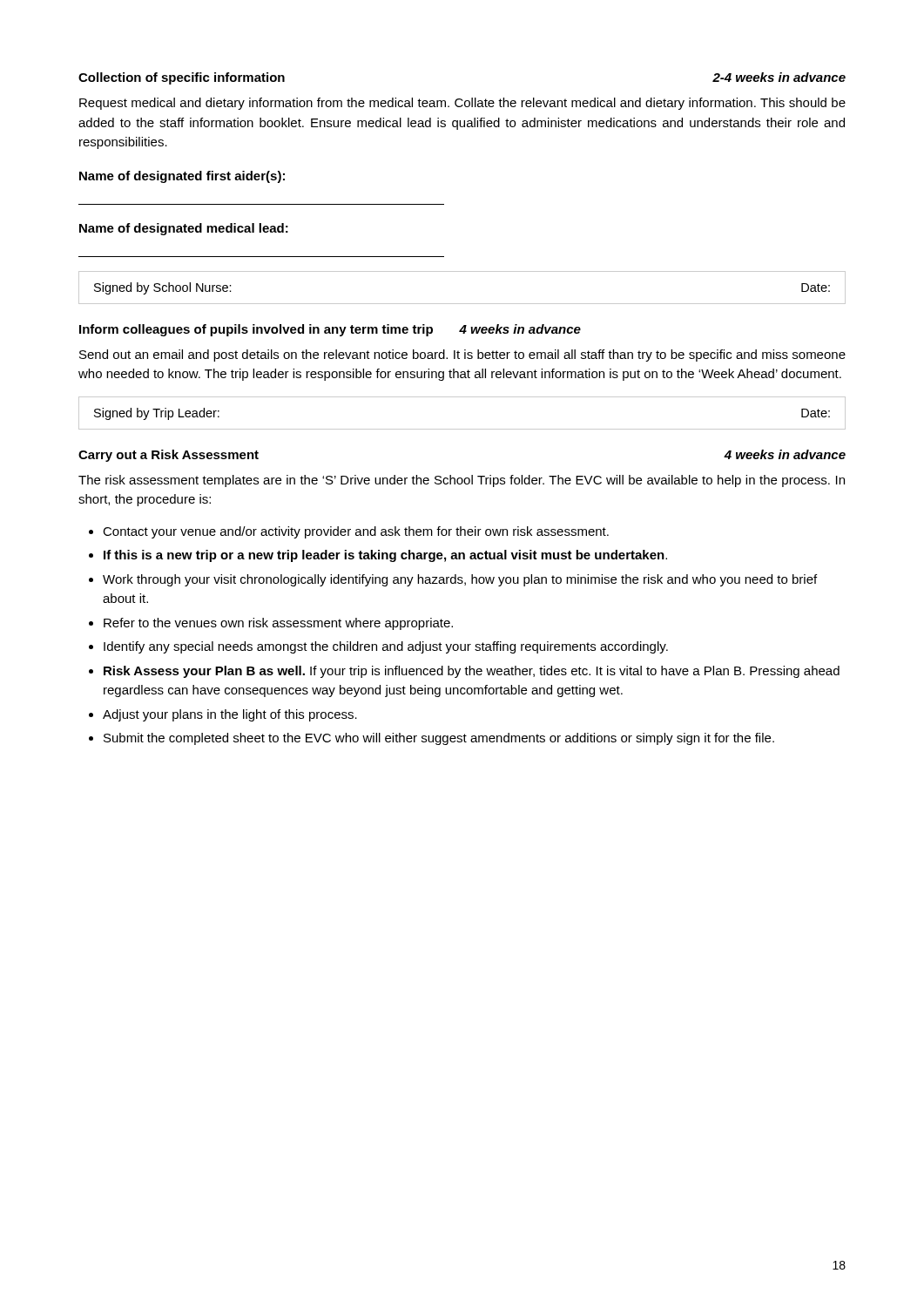Locate the list item with the text "Refer to the venues own"

(x=278, y=622)
